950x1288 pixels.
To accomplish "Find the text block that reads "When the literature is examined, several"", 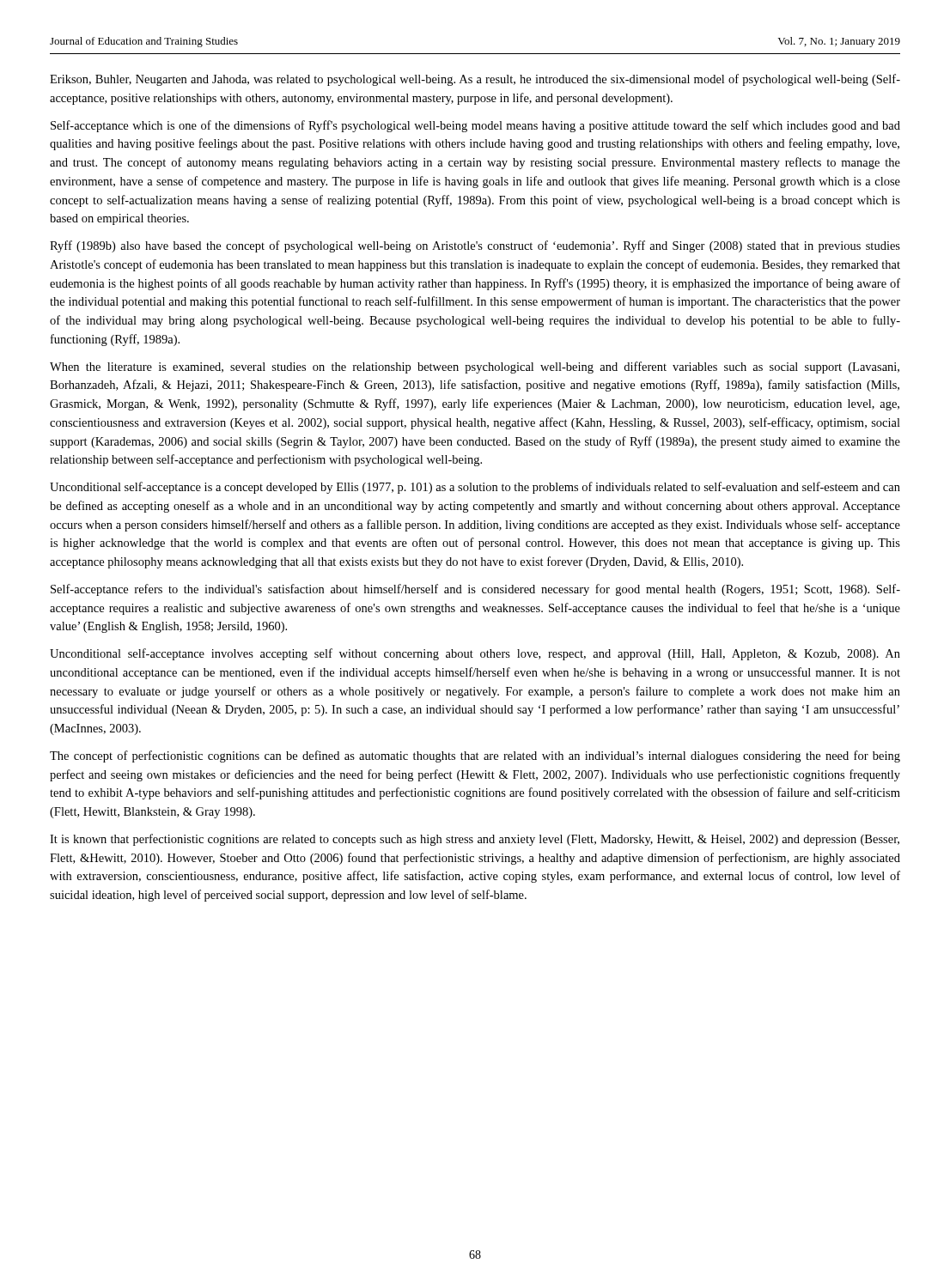I will click(x=475, y=413).
